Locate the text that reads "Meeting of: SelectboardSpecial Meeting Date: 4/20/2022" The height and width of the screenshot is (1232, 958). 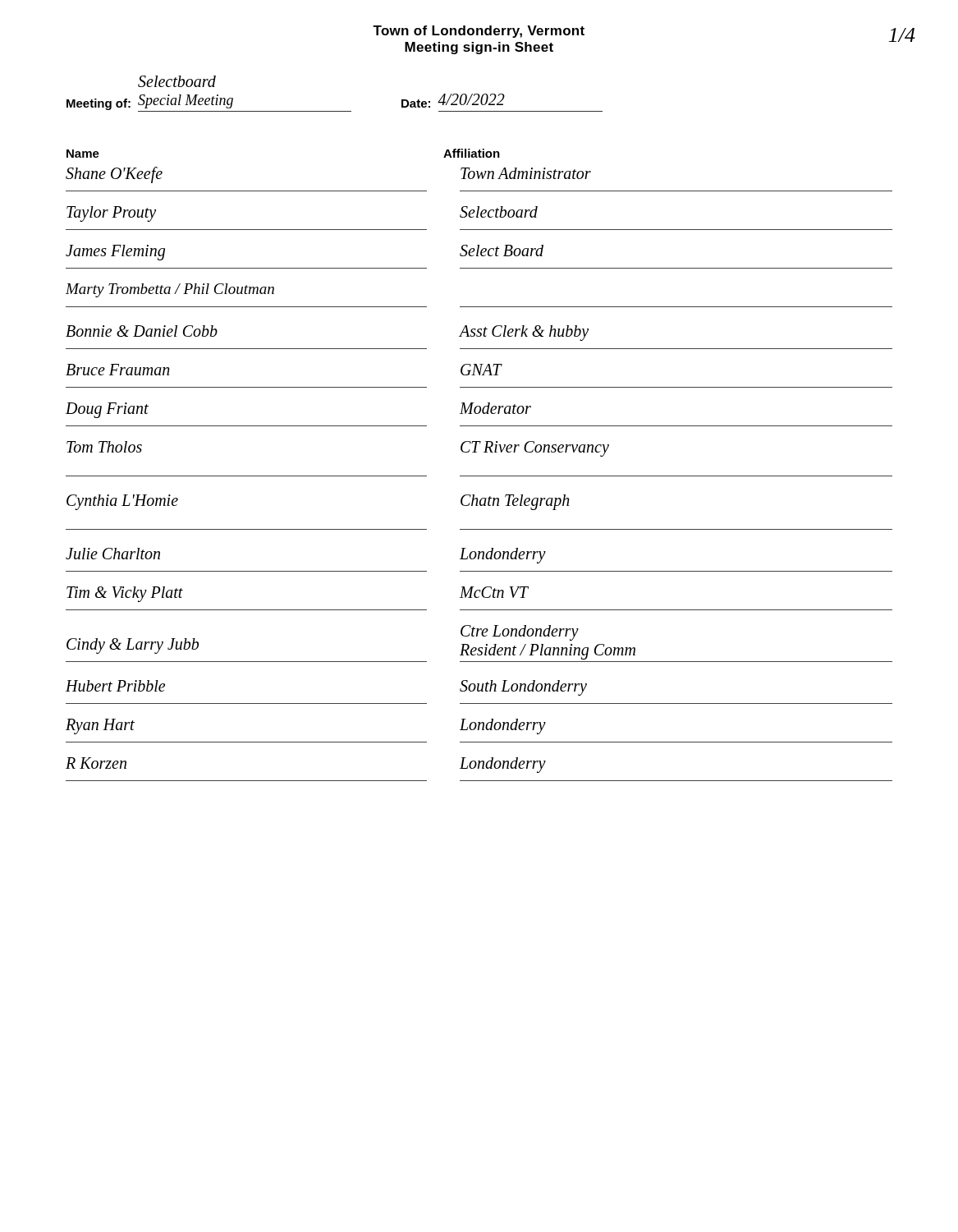pos(177,81)
